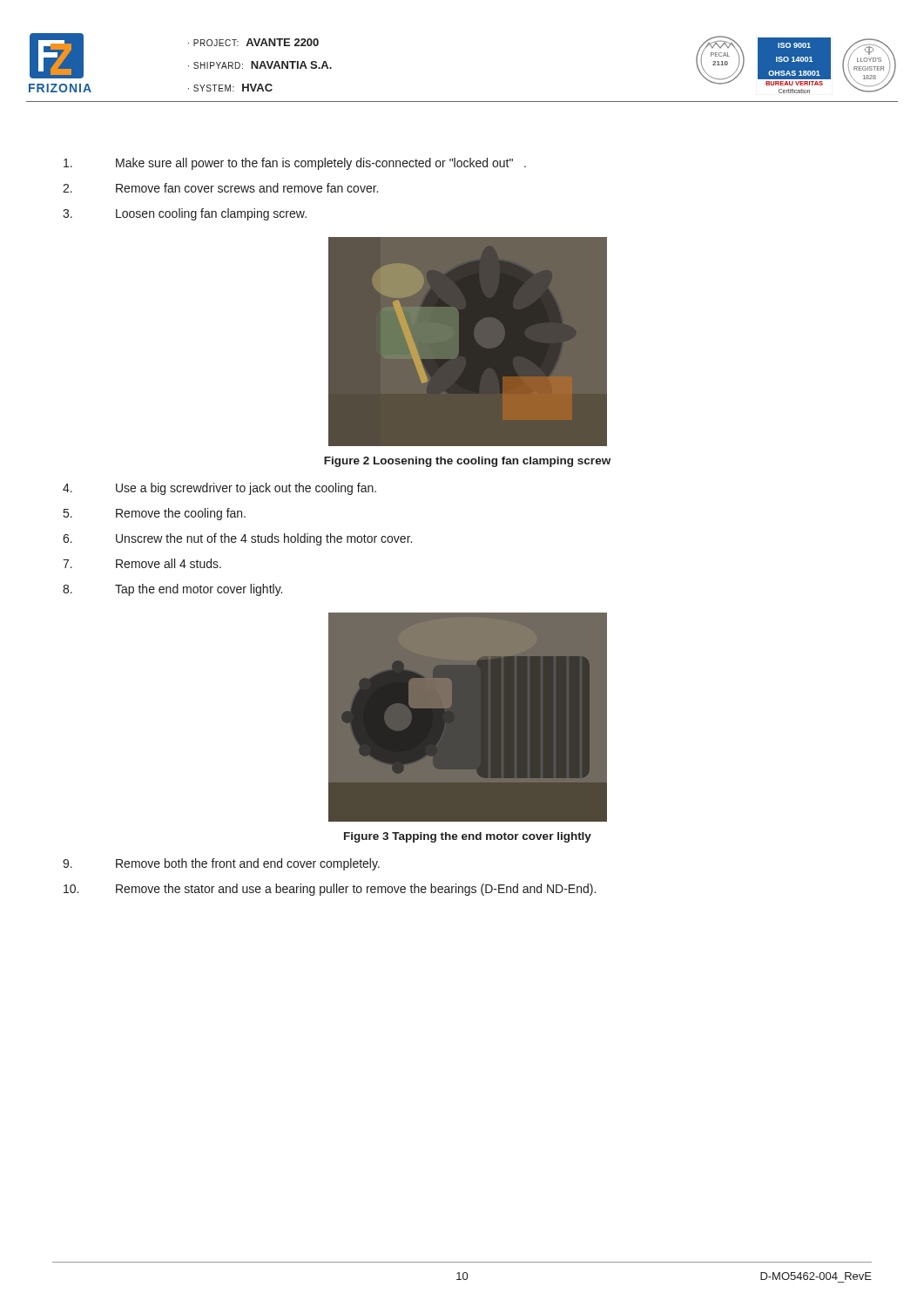Click on the caption with the text "Figure 2 Loosening the cooling fan clamping screw"
Screen dimensions: 1307x924
[x=467, y=460]
